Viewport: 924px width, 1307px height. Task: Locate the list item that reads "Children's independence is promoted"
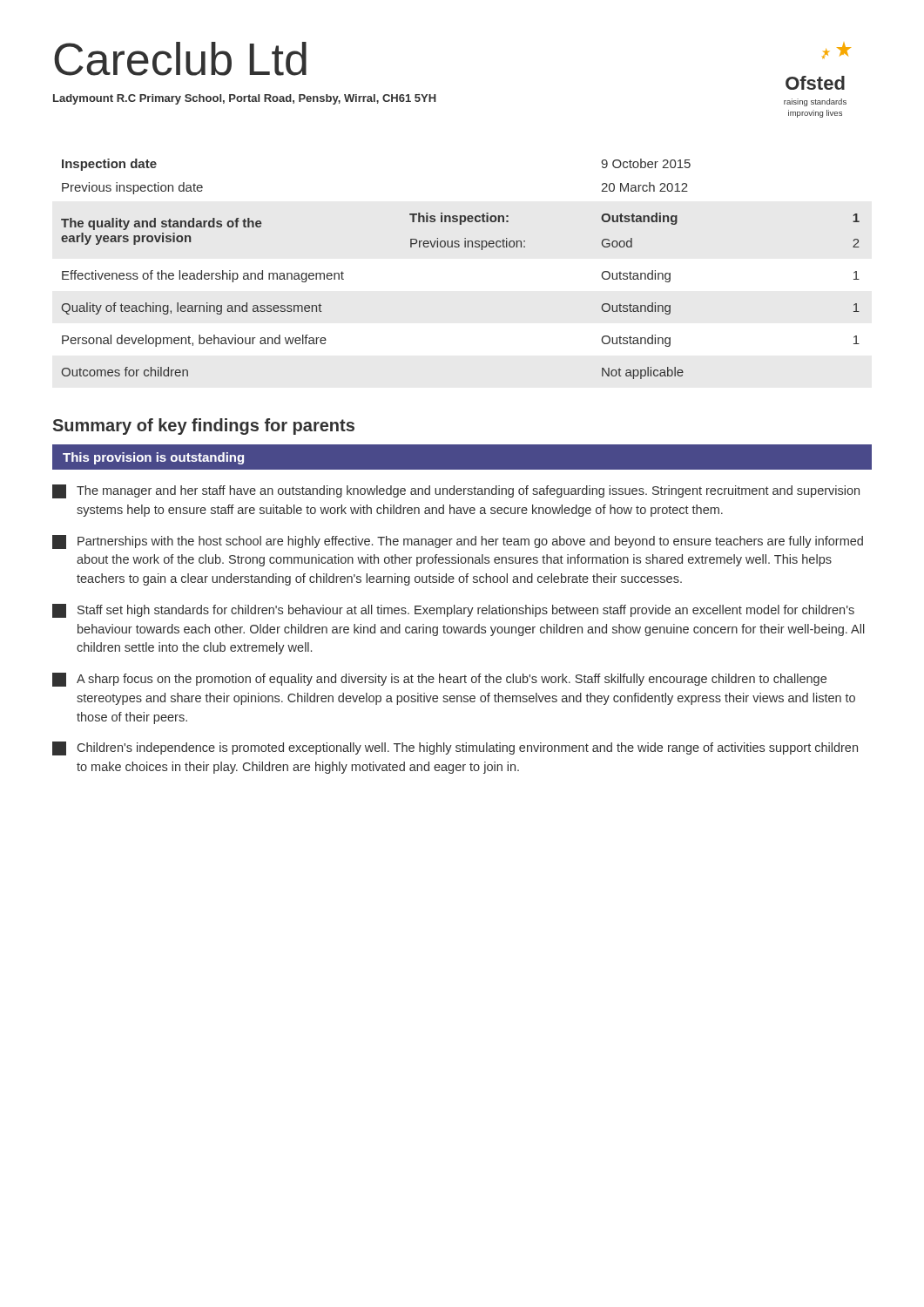(462, 758)
